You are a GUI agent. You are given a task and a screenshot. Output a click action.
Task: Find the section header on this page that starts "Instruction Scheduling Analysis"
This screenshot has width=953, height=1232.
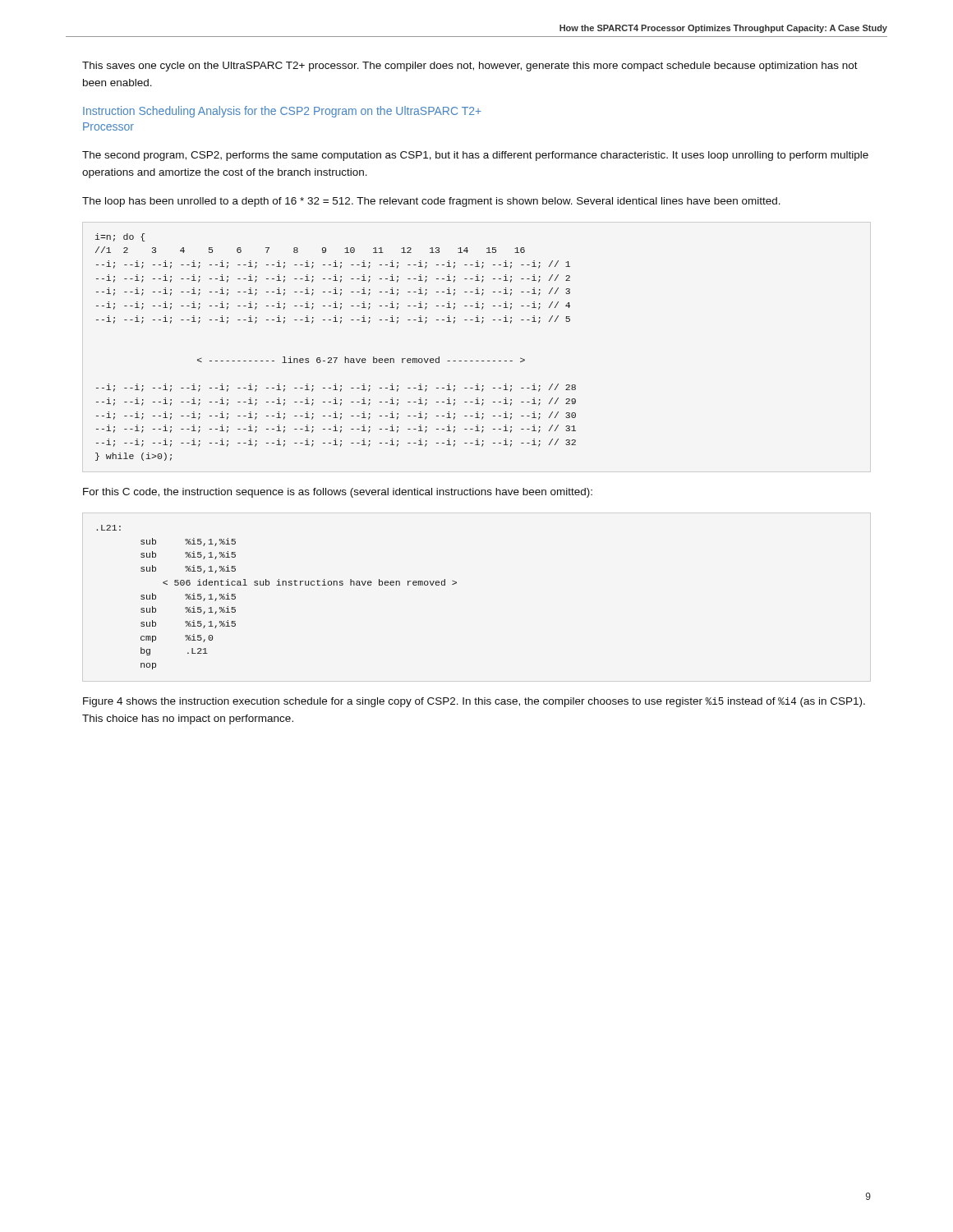click(282, 119)
